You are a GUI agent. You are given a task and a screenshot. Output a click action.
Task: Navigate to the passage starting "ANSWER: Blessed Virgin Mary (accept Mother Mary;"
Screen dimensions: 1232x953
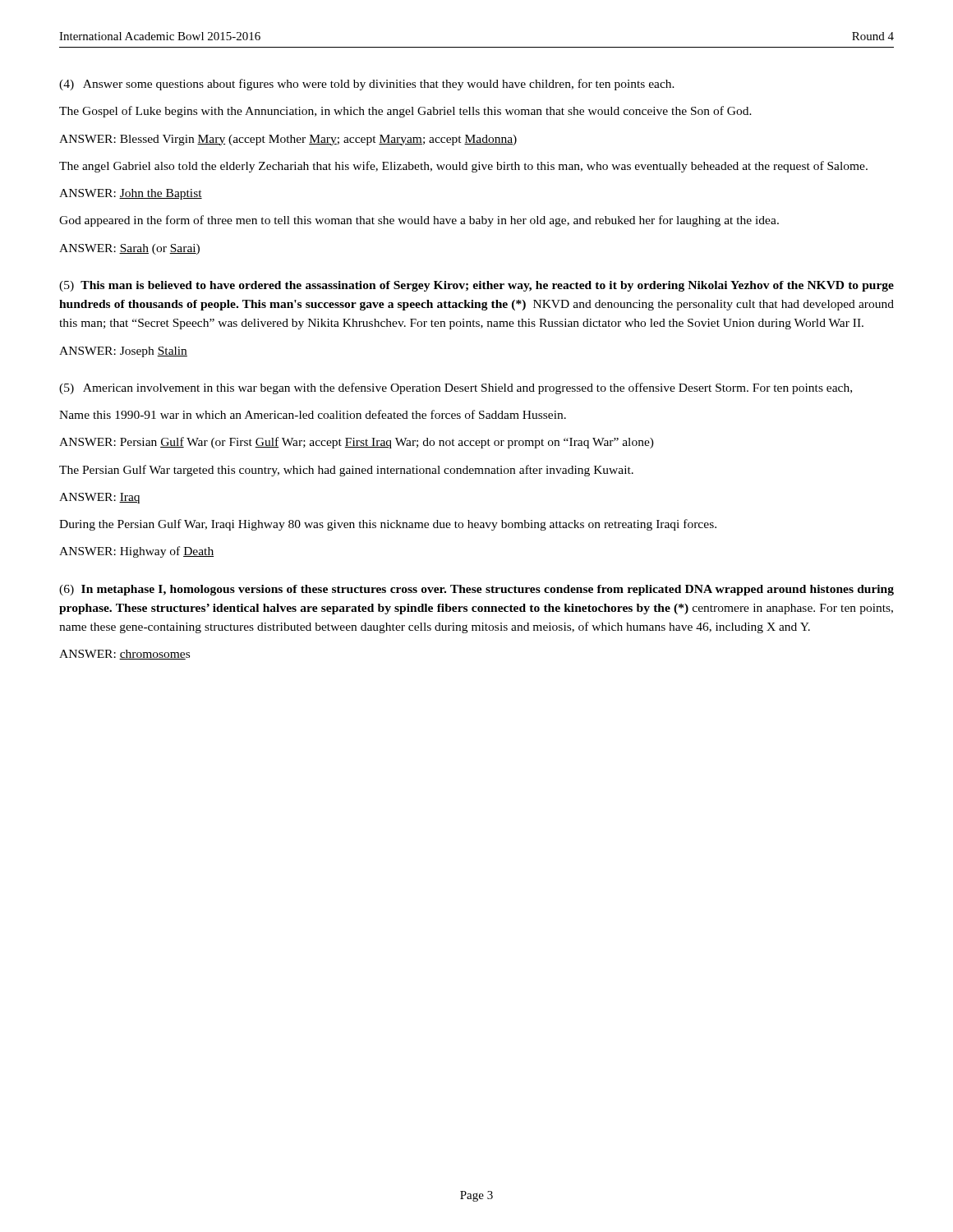(476, 138)
